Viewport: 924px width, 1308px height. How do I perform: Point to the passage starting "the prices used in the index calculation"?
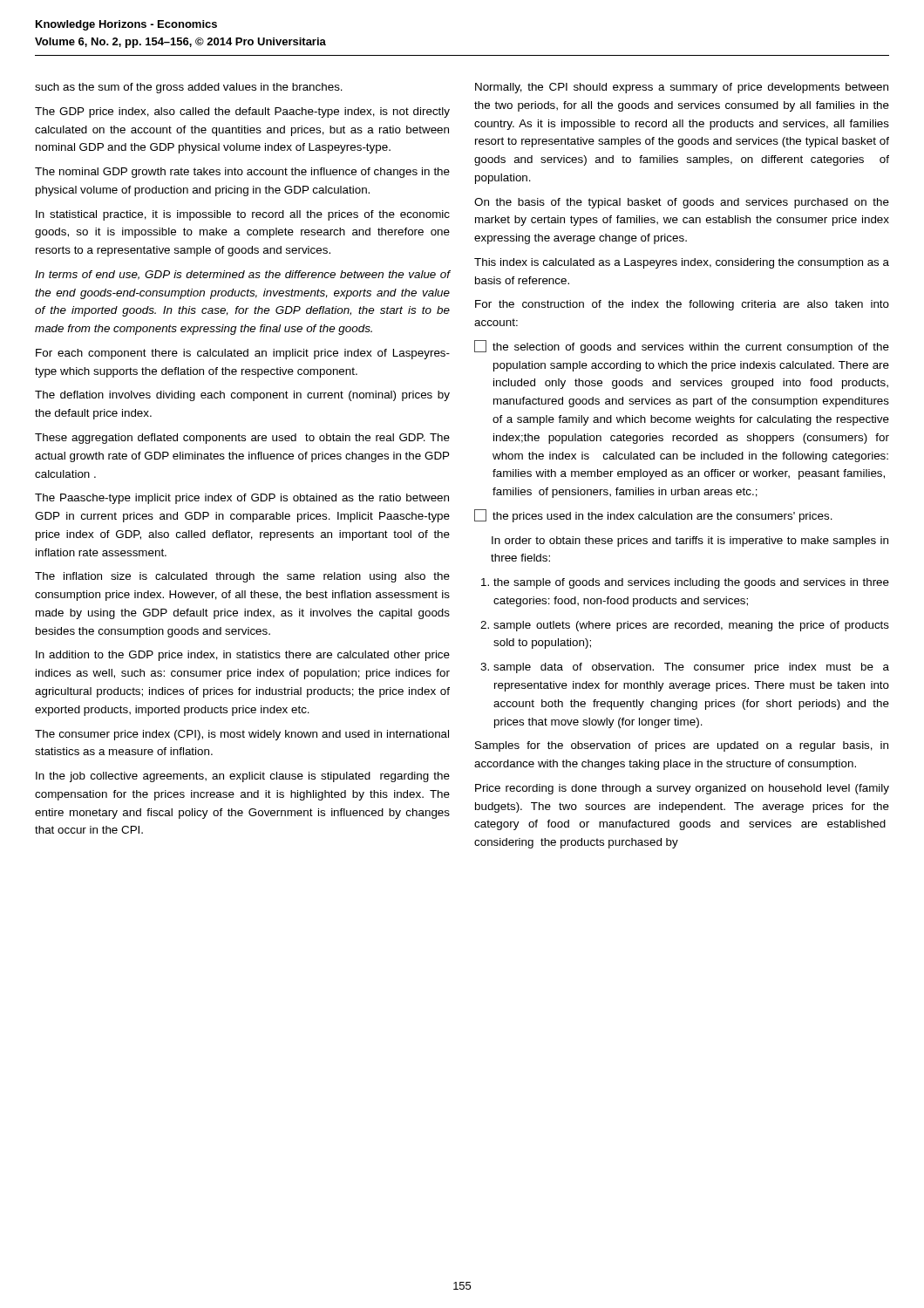682,516
